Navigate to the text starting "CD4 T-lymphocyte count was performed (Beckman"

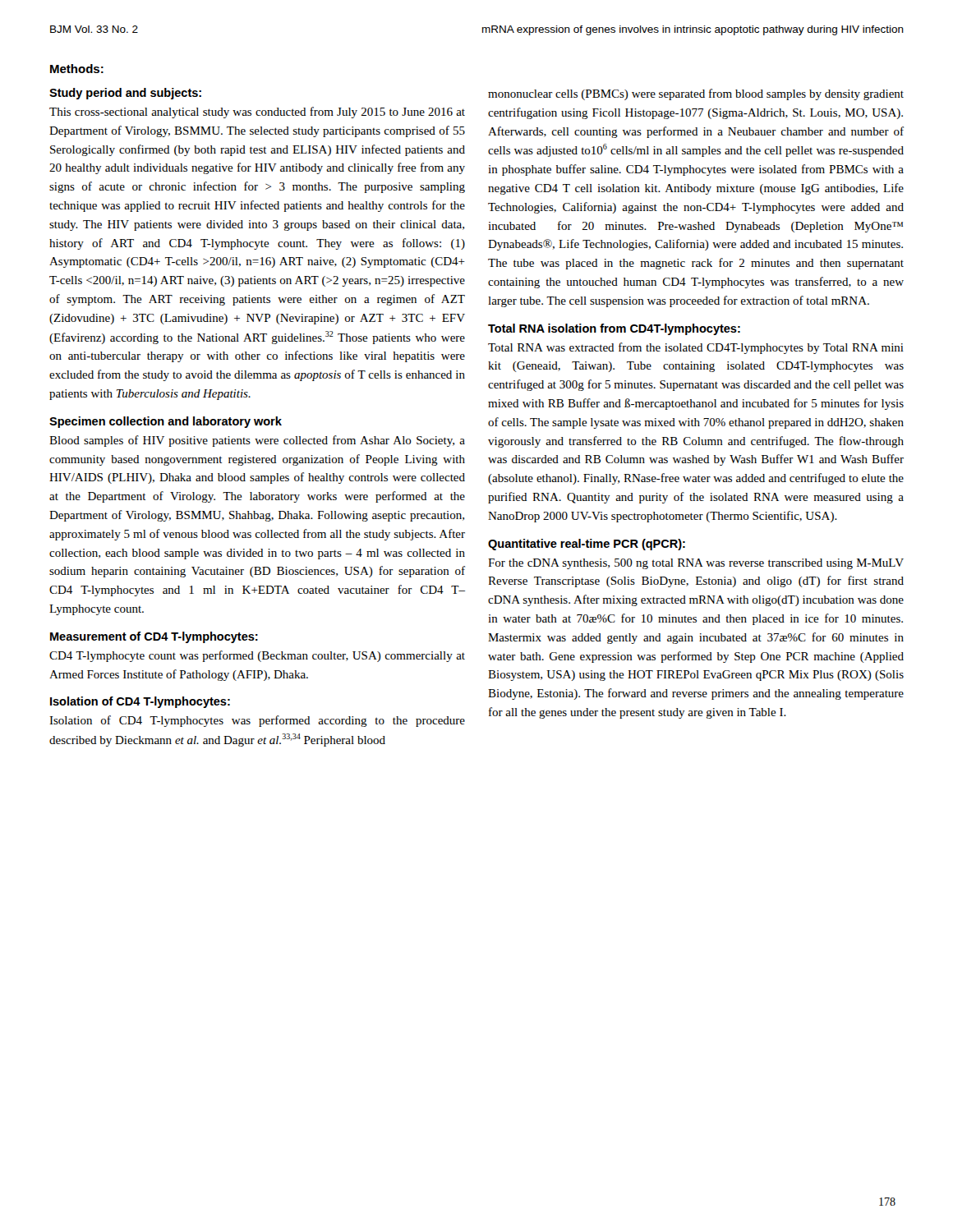(257, 665)
